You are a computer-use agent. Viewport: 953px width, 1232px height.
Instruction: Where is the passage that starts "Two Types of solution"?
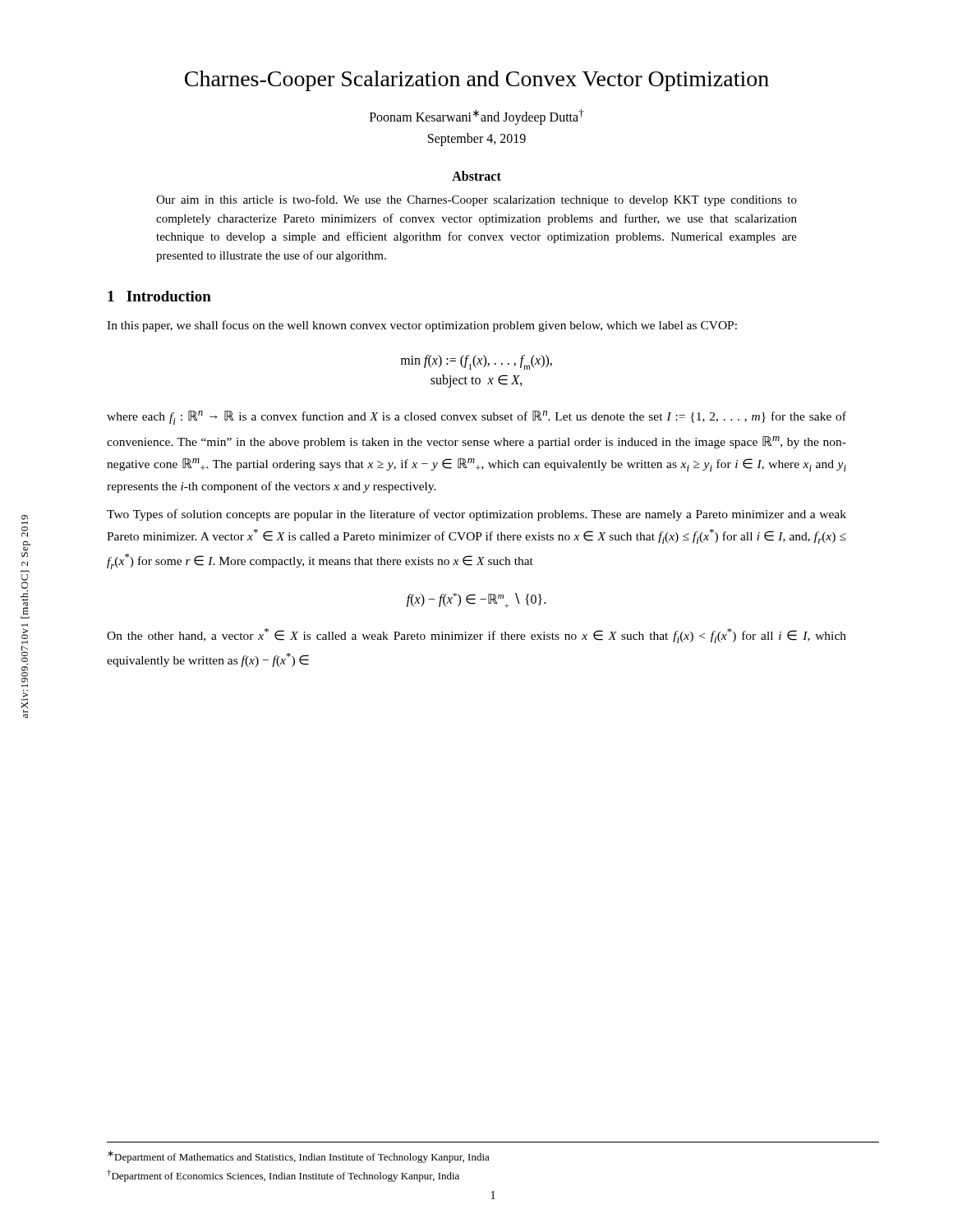(476, 539)
